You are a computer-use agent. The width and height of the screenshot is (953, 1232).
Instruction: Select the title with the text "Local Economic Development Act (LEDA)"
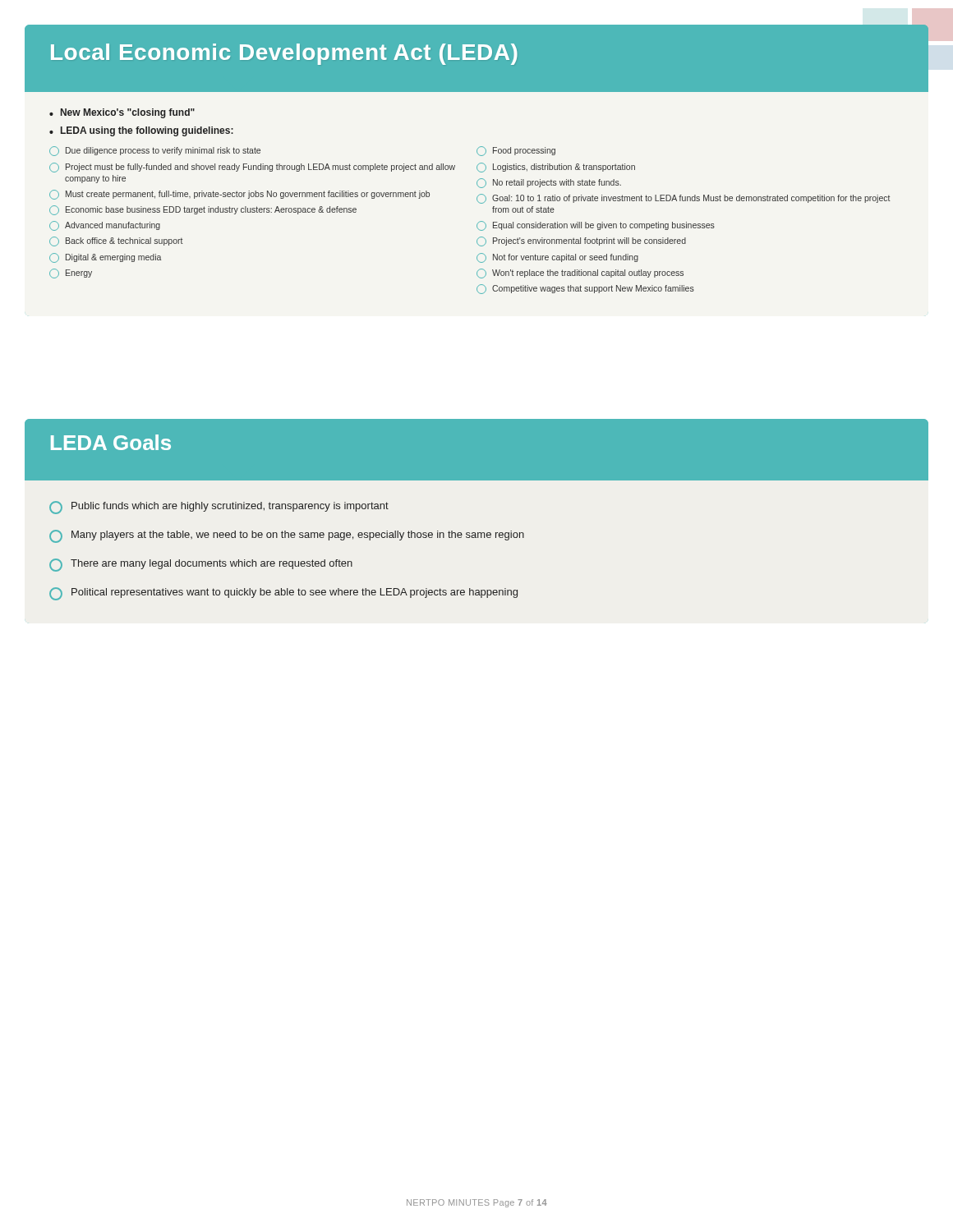tap(476, 53)
